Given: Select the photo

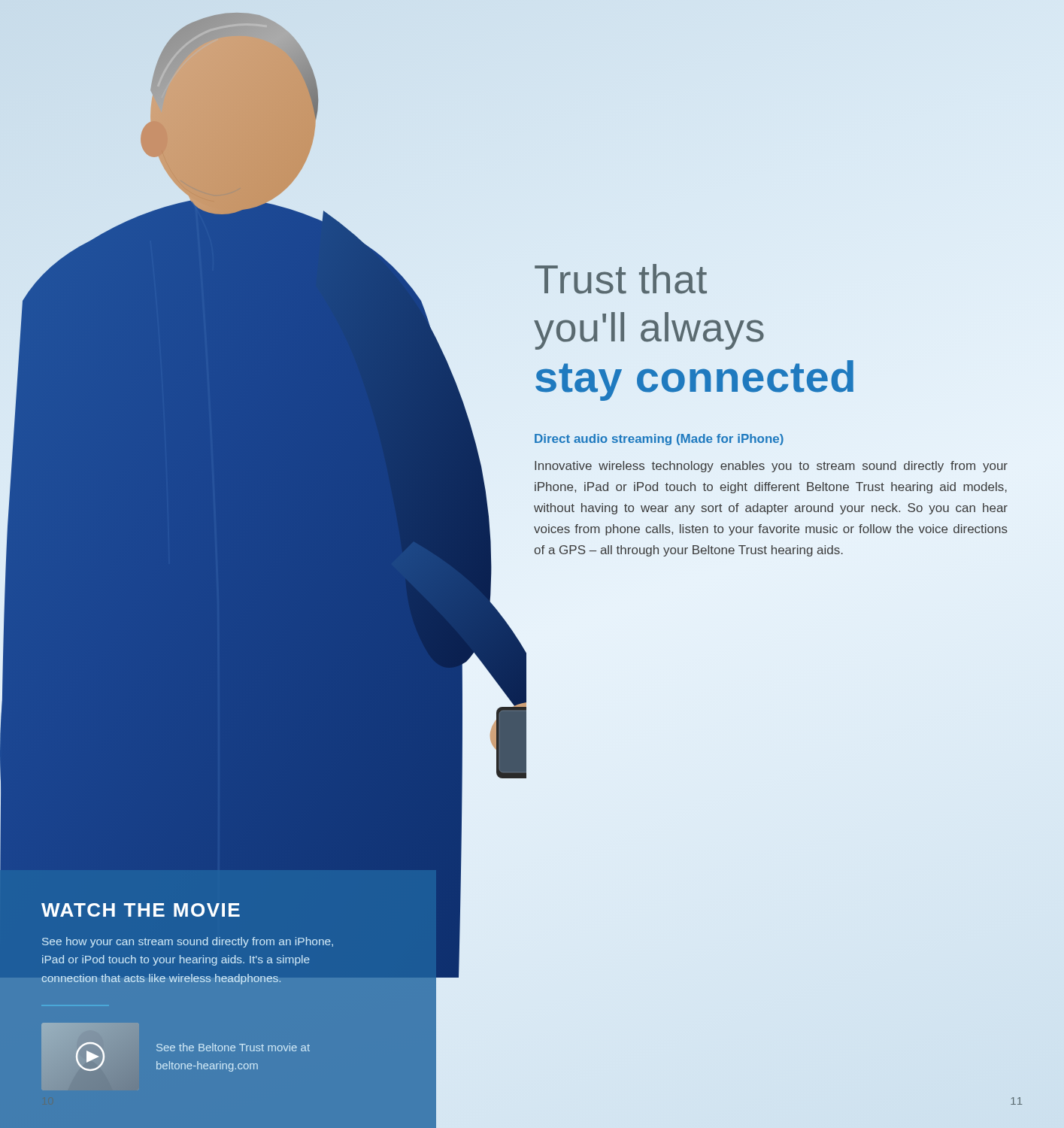Looking at the screenshot, I should click(x=263, y=489).
